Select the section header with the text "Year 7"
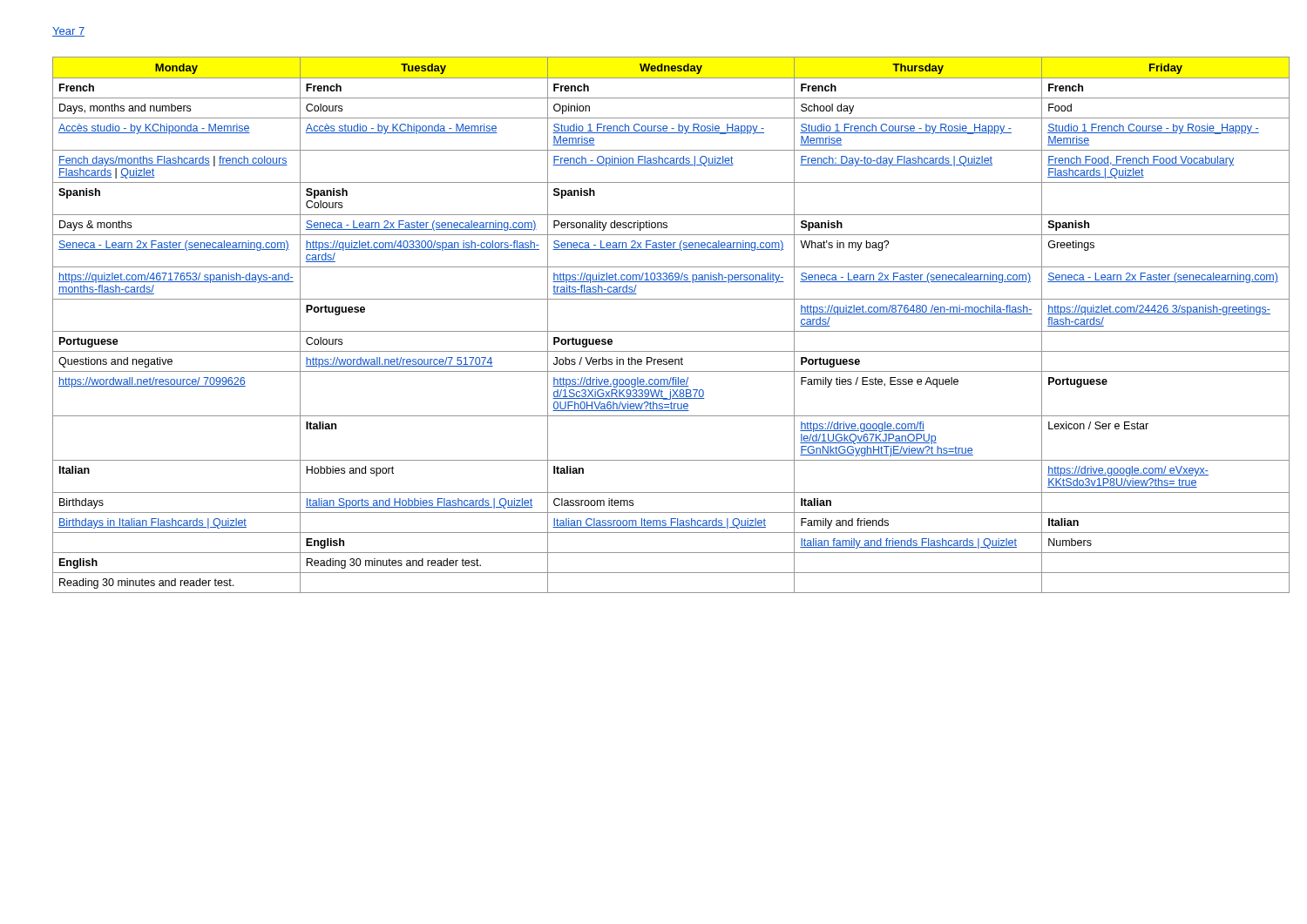Screen dimensions: 924x1307 68,31
